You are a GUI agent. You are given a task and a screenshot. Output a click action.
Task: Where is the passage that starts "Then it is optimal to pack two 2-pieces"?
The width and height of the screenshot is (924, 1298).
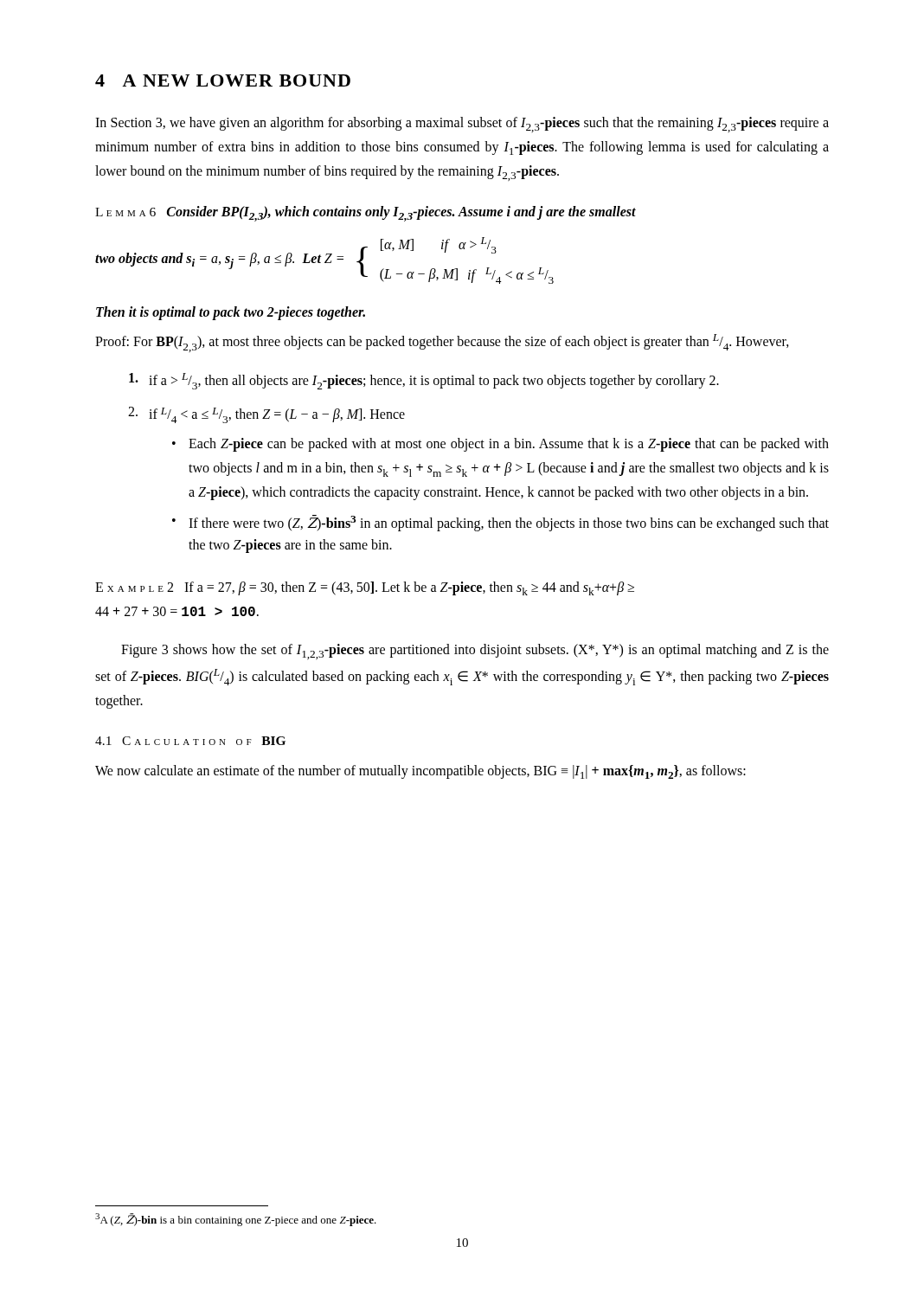462,329
